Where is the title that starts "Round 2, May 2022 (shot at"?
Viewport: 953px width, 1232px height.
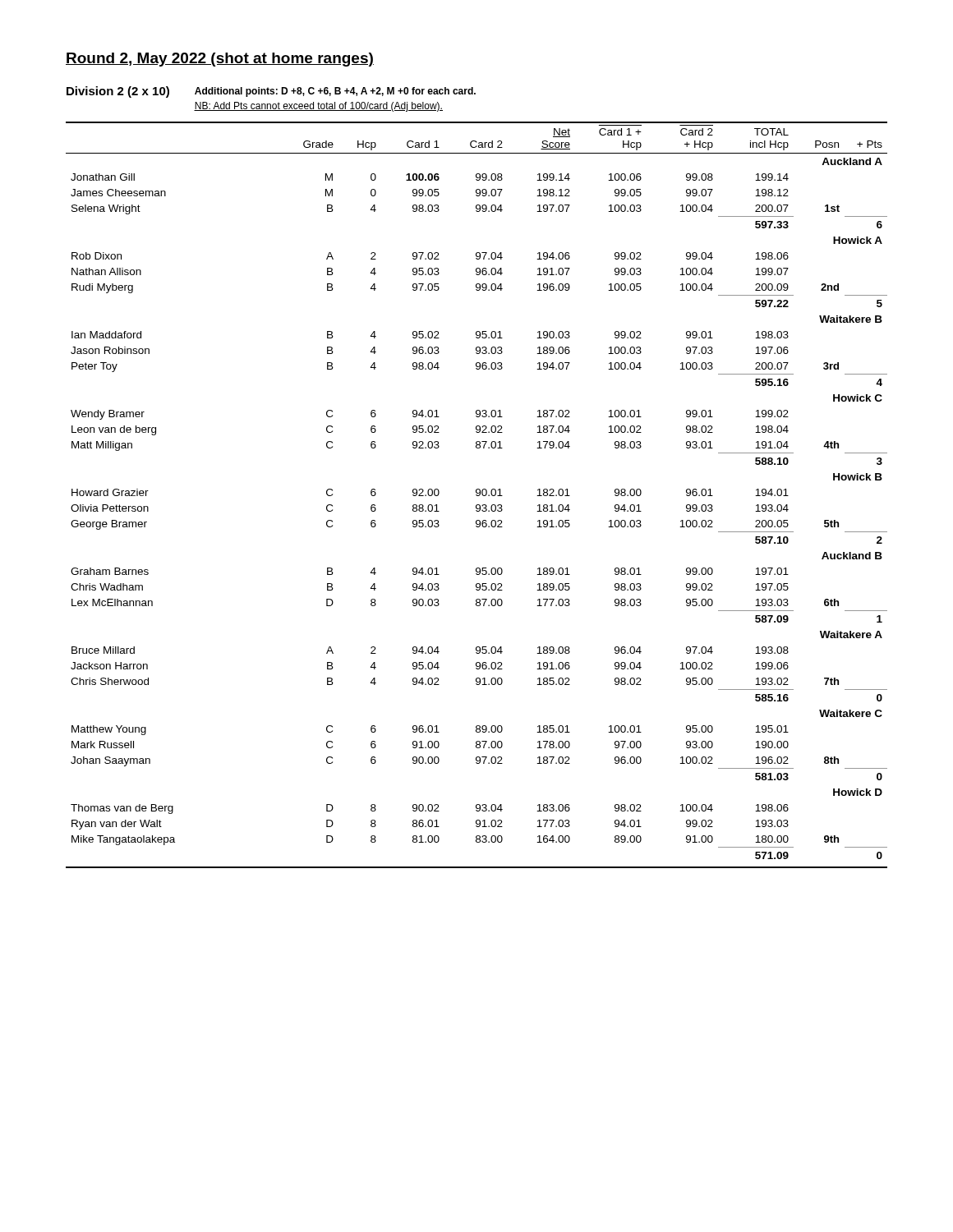(220, 58)
